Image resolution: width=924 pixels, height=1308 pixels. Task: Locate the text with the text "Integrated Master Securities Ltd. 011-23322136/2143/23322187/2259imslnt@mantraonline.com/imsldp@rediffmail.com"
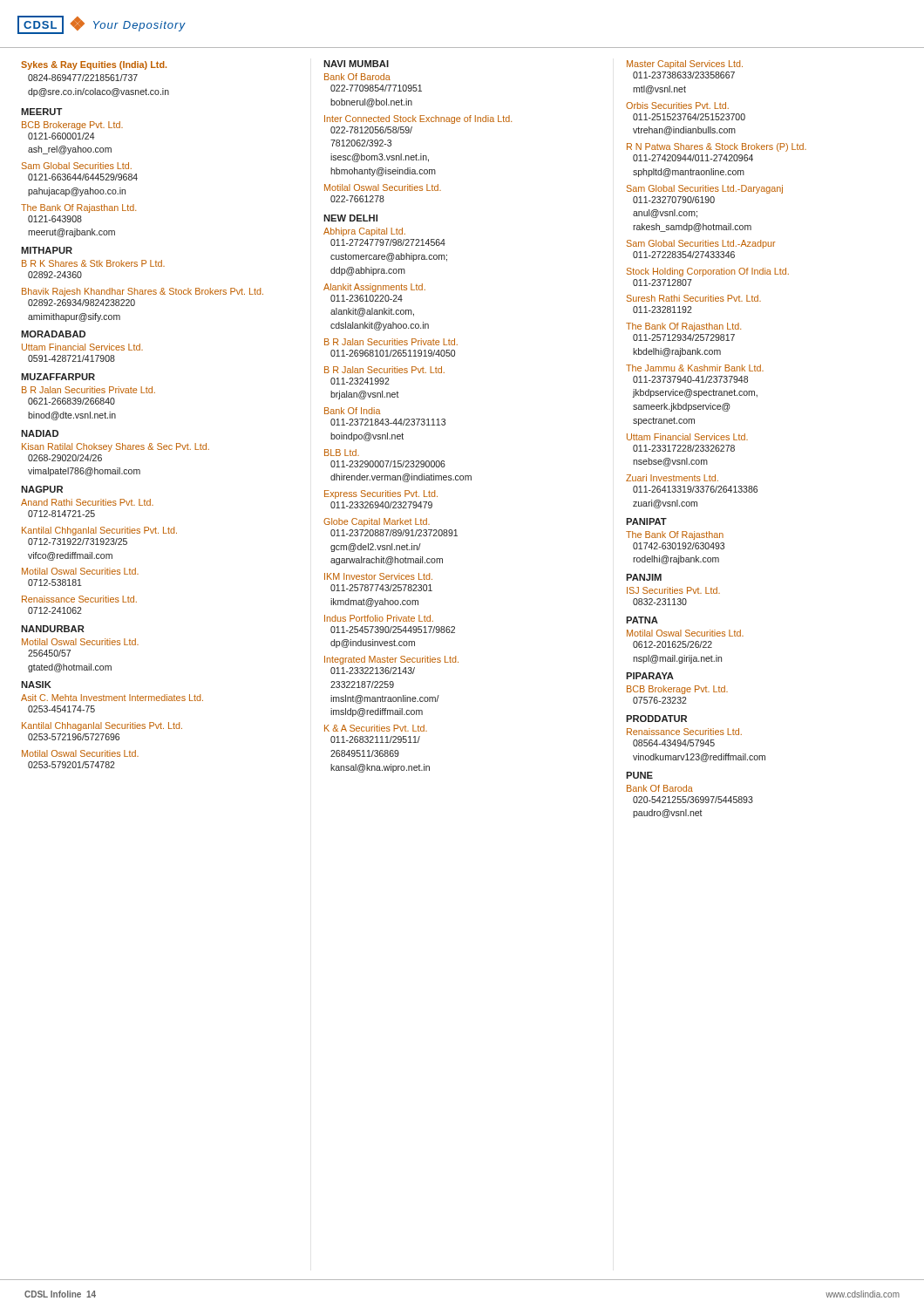coord(391,660)
